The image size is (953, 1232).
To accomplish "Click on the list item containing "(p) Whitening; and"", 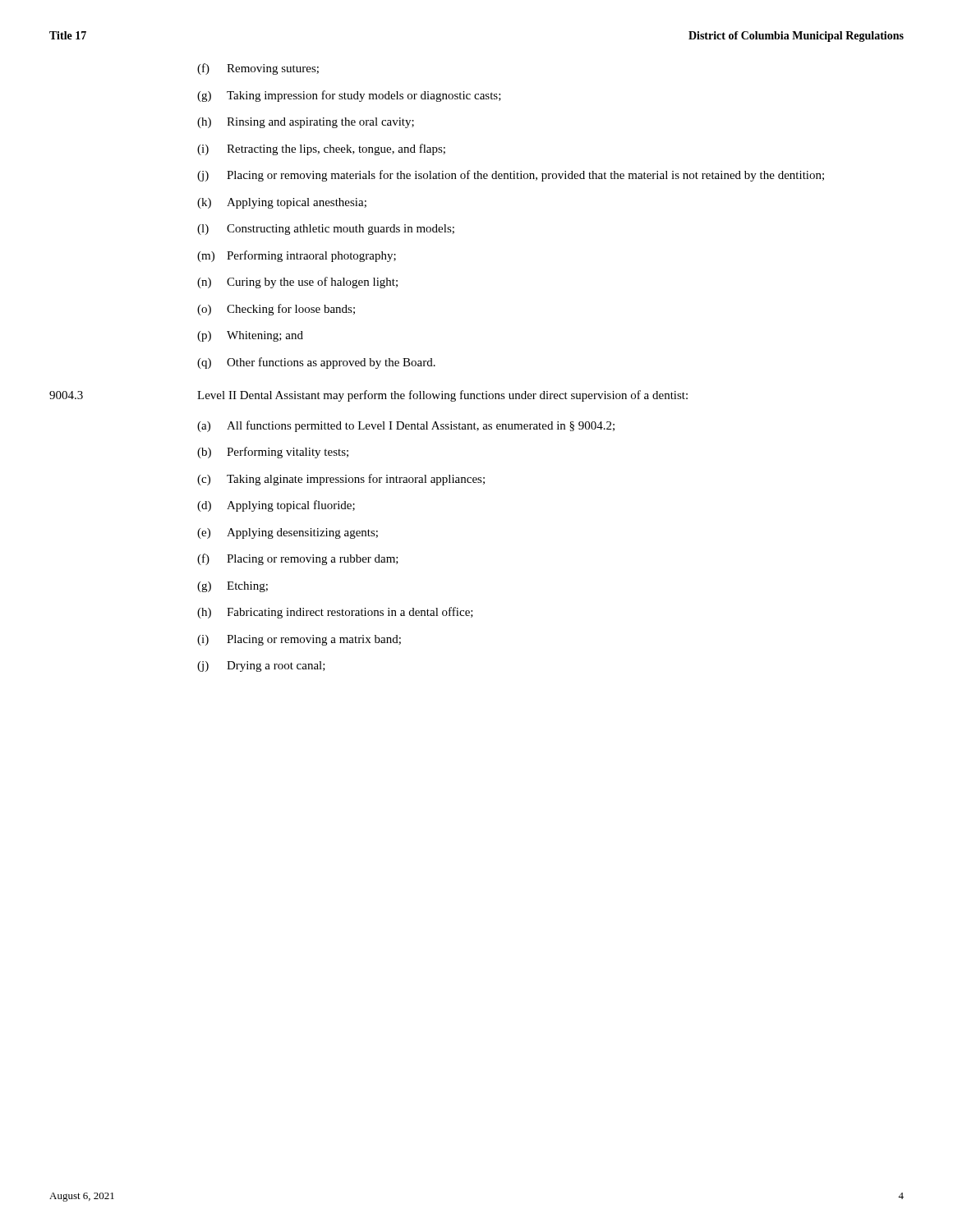I will click(250, 336).
